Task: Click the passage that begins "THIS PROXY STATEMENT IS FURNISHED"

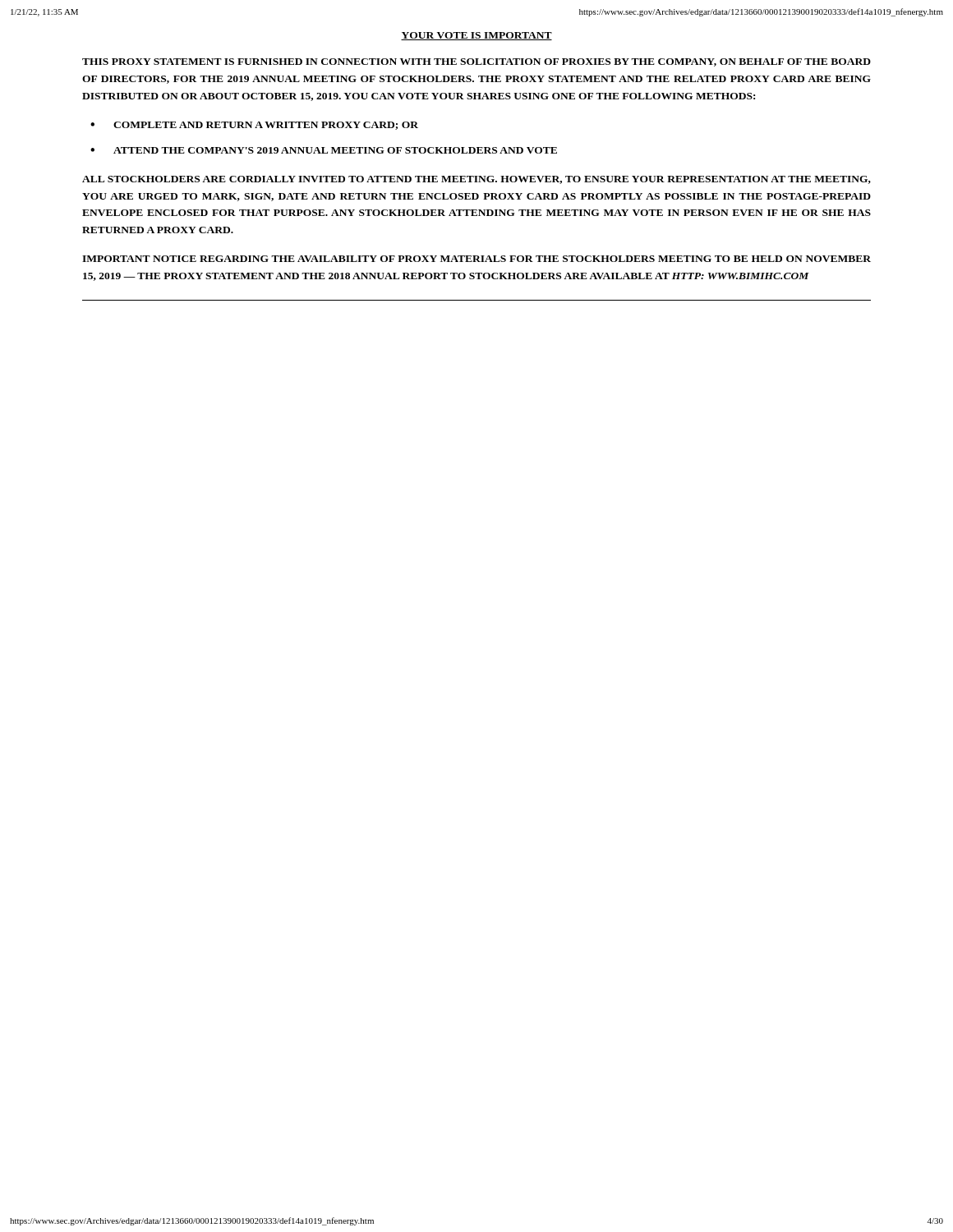Action: pos(476,78)
